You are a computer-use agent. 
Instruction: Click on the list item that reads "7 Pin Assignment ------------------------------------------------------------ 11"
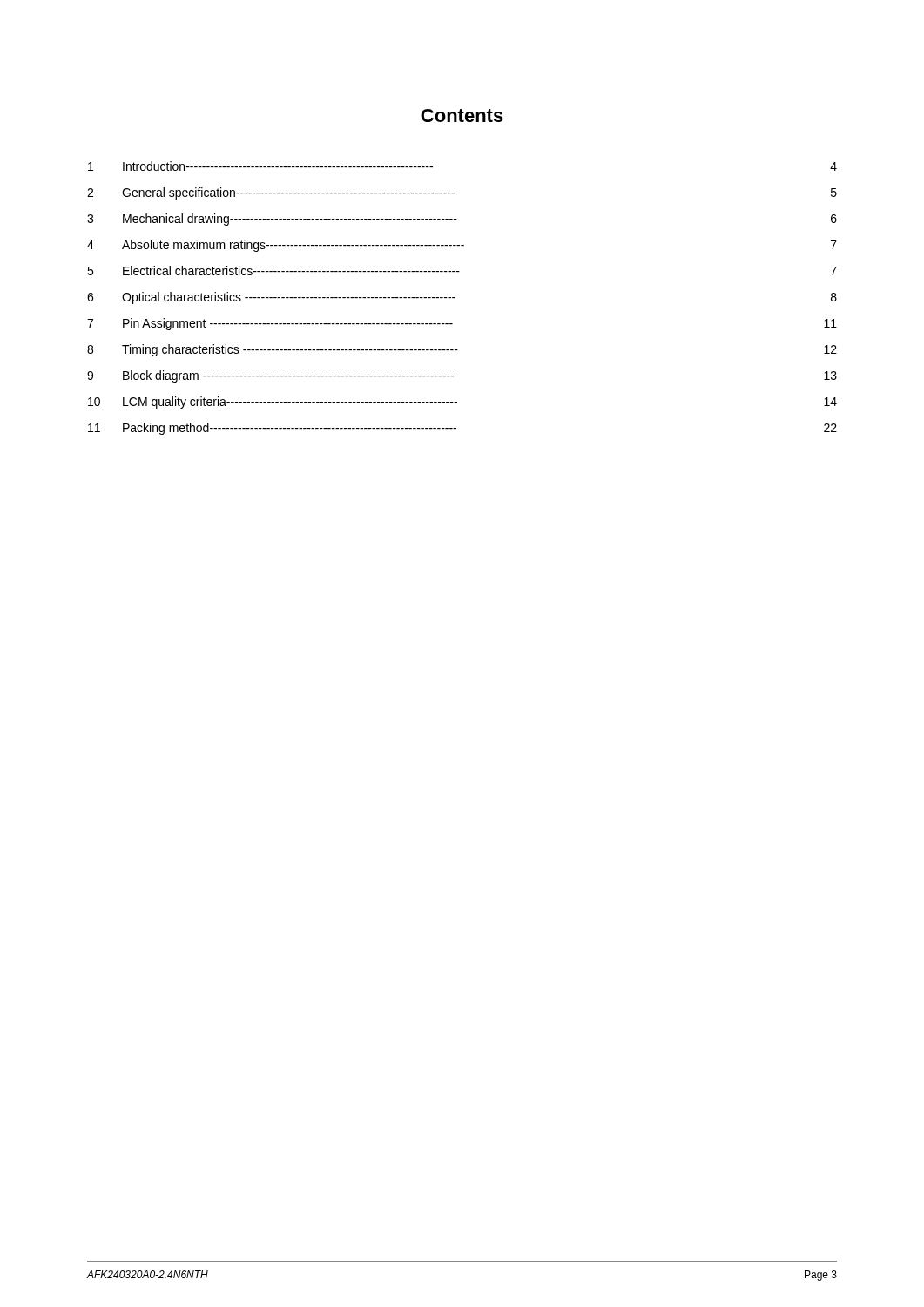462,323
